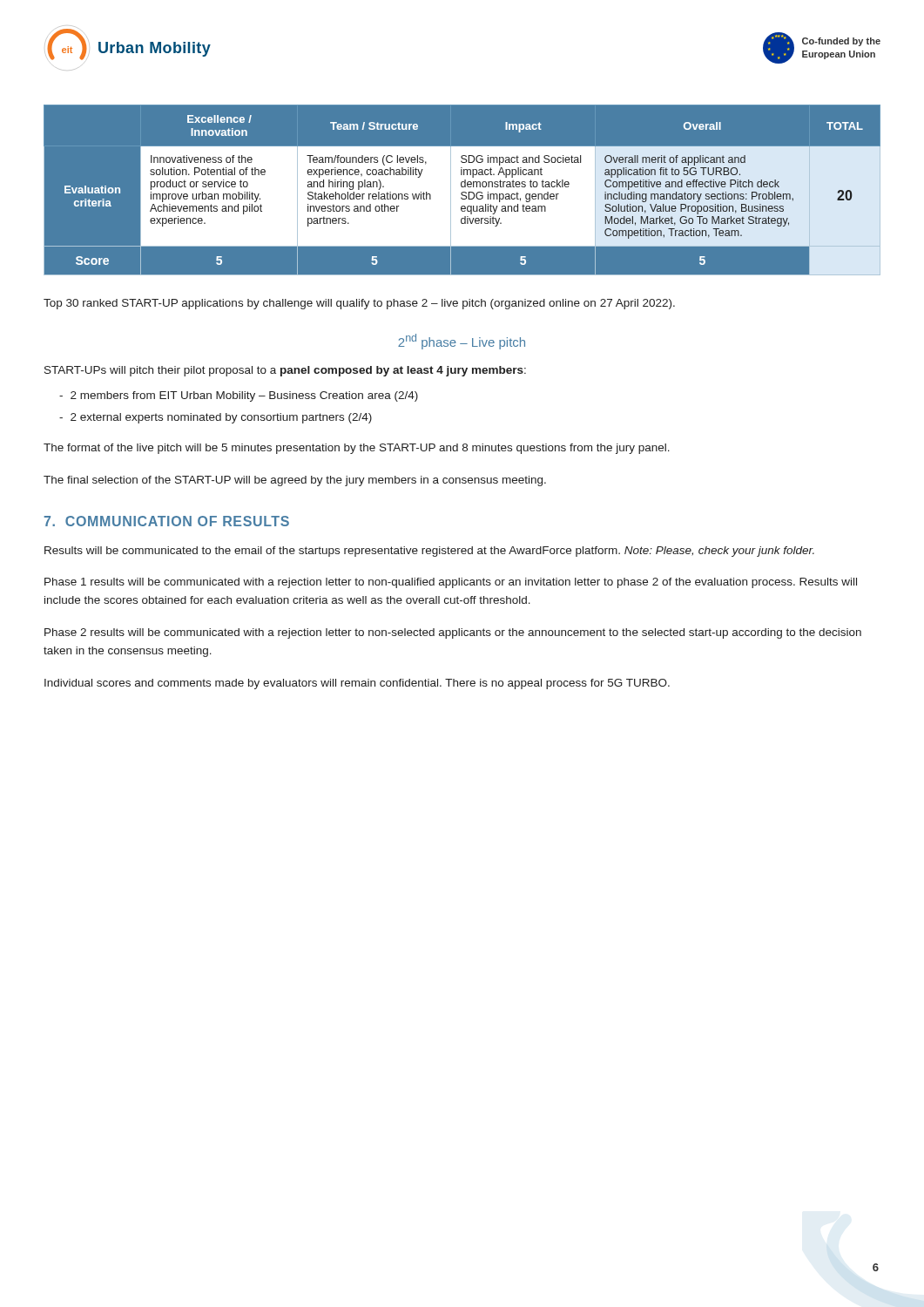Screen dimensions: 1307x924
Task: Locate the text block with the text "Phase 1 results will be communicated with"
Action: 451,591
